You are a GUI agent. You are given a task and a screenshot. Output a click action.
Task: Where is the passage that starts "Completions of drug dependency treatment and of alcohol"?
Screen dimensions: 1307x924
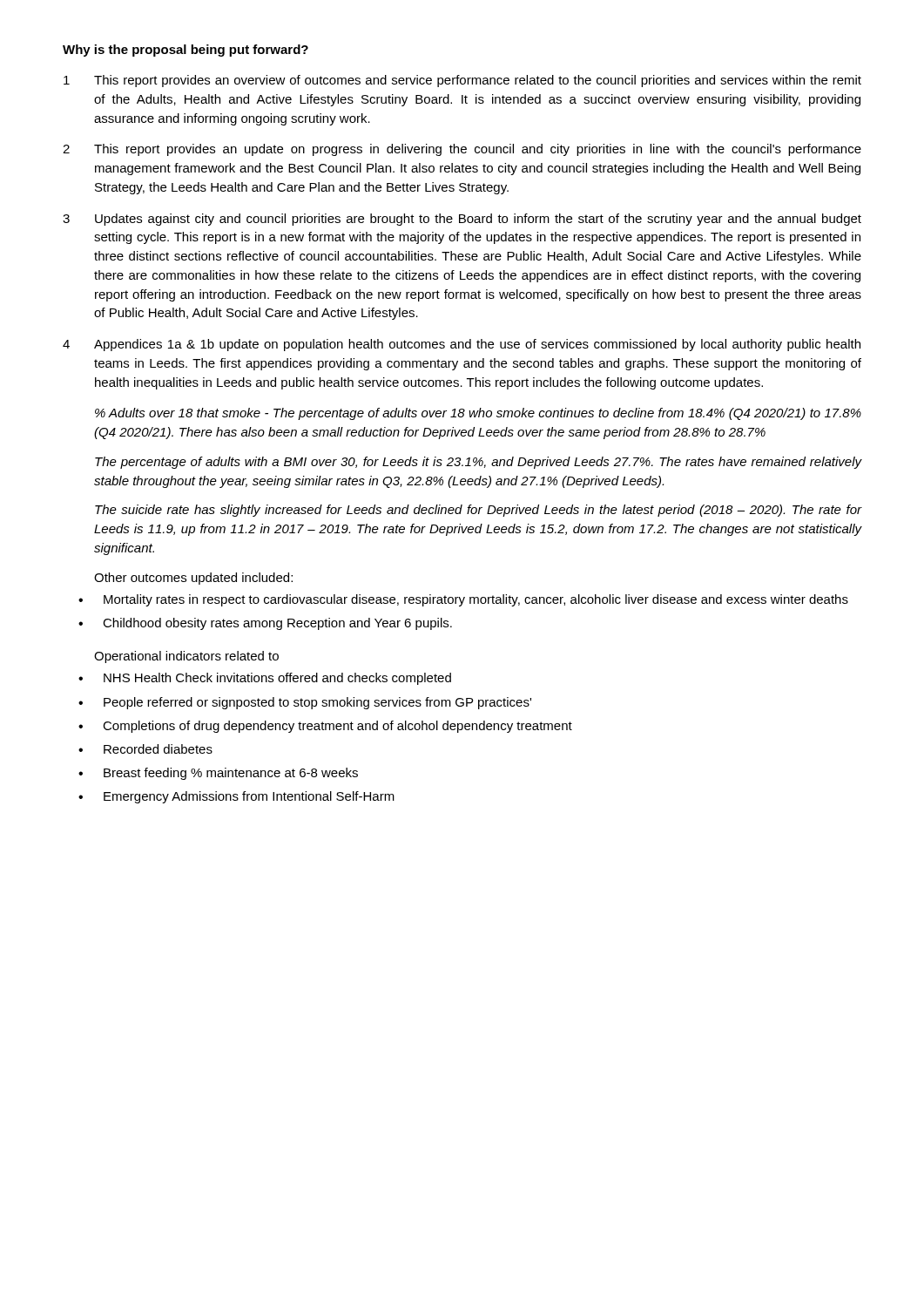tap(337, 725)
